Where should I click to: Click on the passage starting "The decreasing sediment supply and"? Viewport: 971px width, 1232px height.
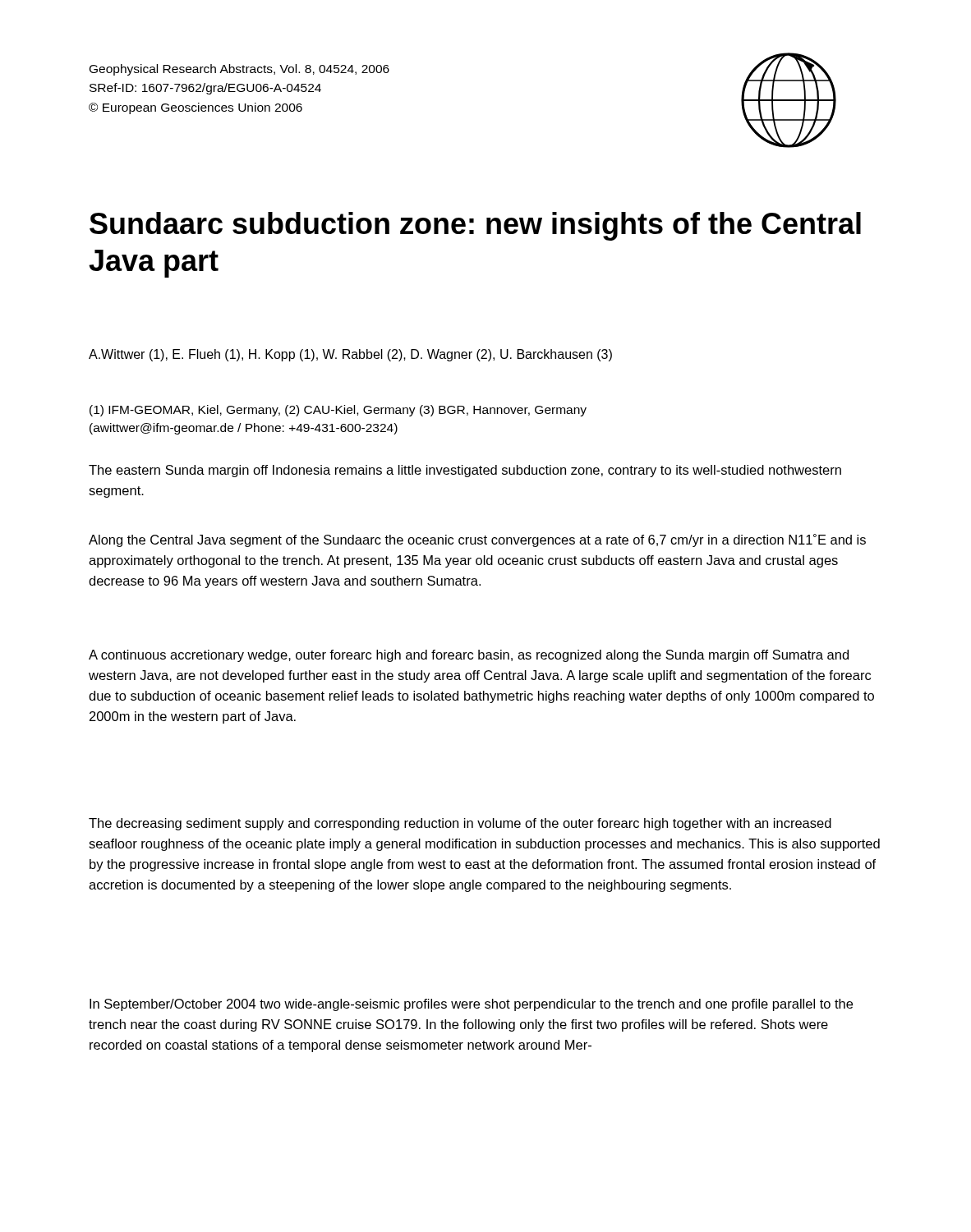(x=485, y=854)
